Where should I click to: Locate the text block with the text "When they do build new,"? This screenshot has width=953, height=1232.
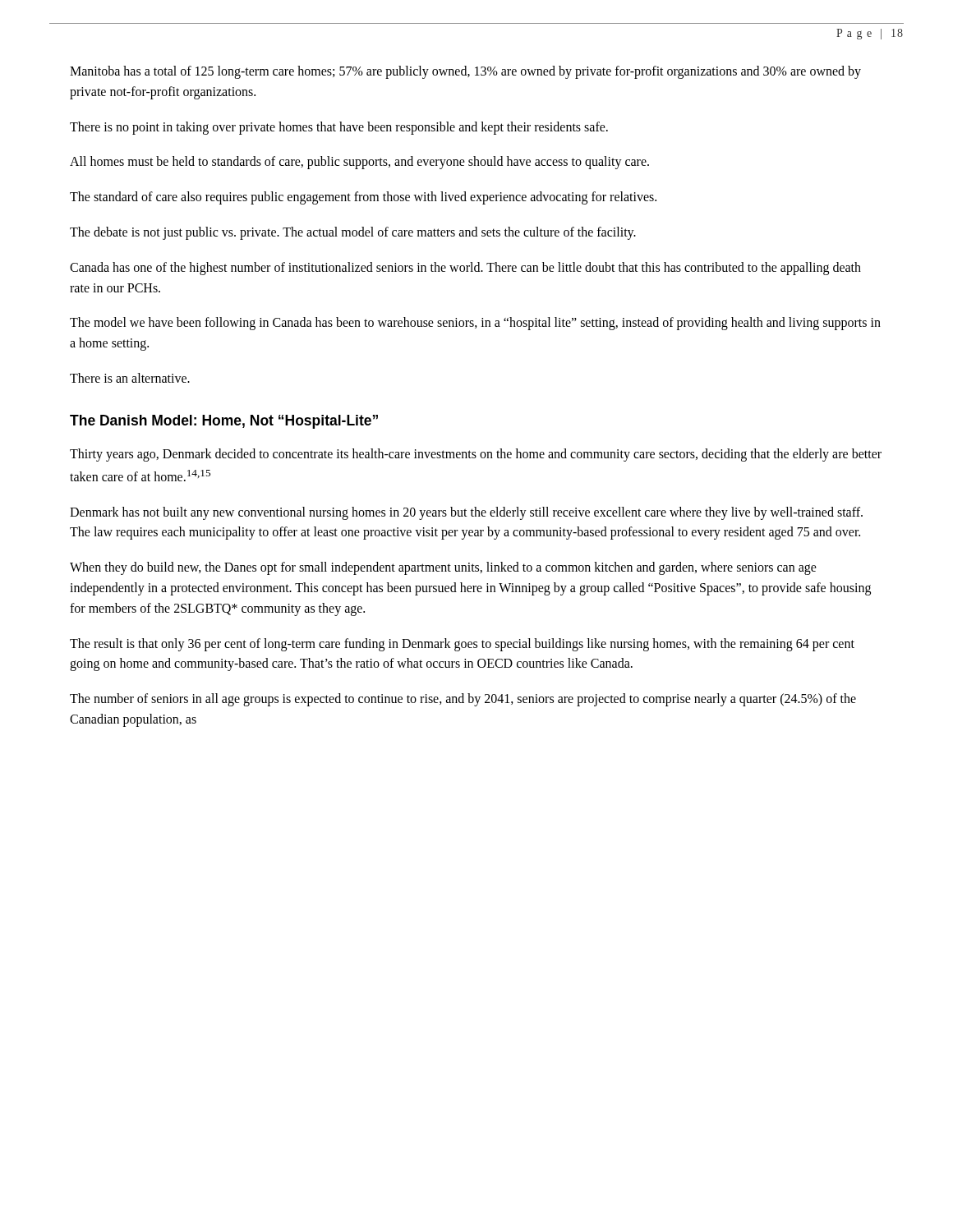coord(470,588)
